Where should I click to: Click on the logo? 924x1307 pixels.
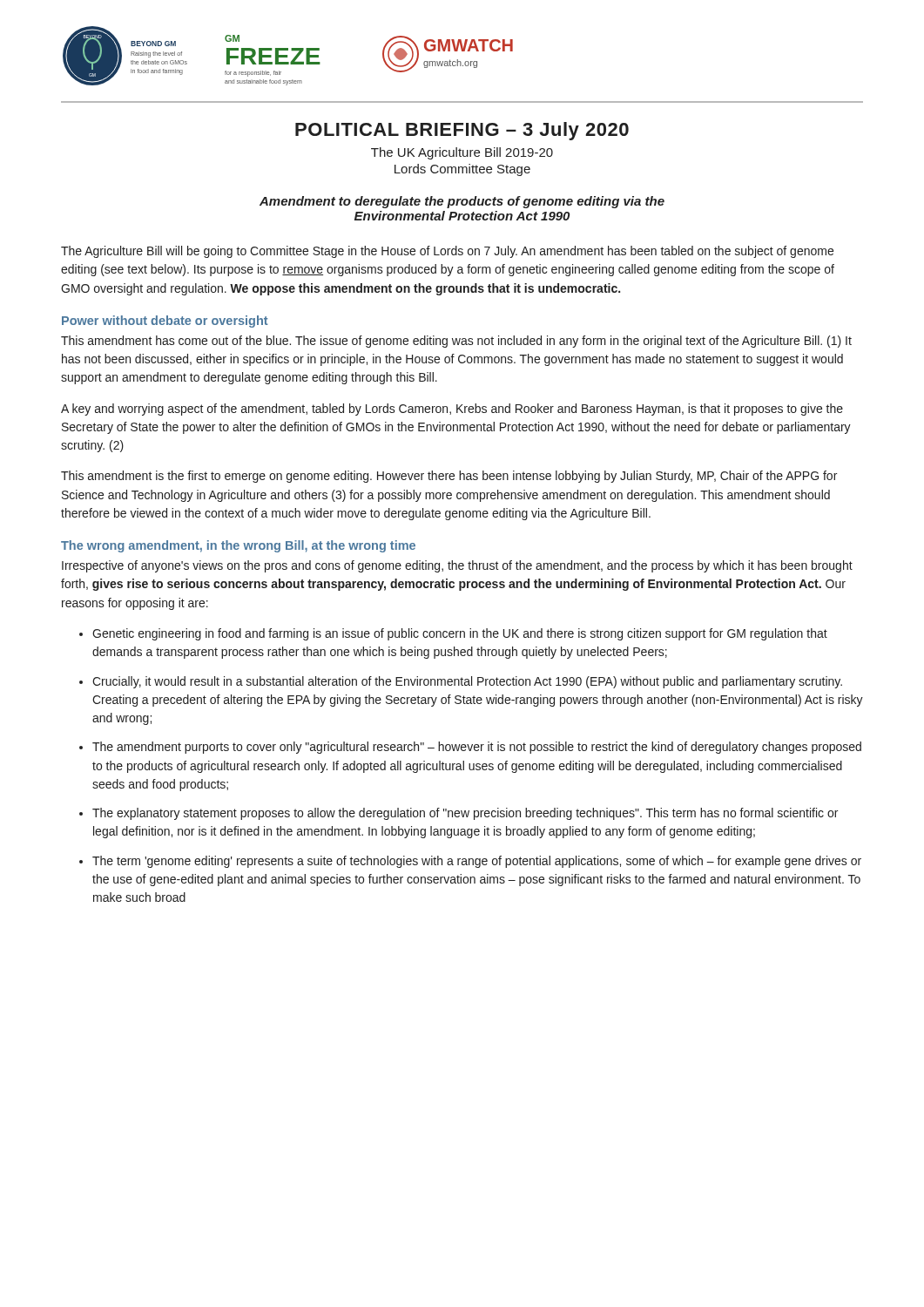[462, 51]
